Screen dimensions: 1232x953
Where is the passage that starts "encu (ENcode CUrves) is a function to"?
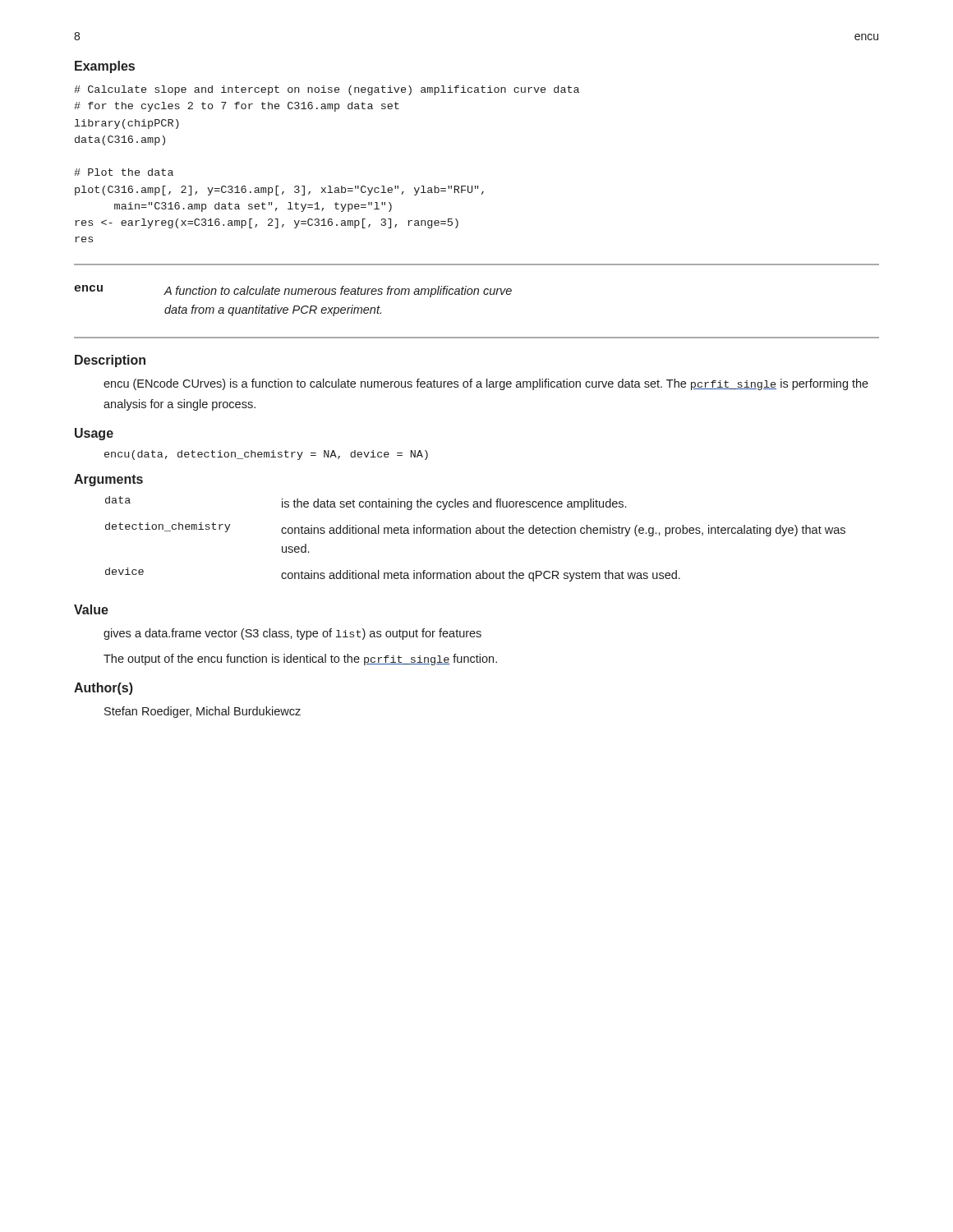[486, 394]
